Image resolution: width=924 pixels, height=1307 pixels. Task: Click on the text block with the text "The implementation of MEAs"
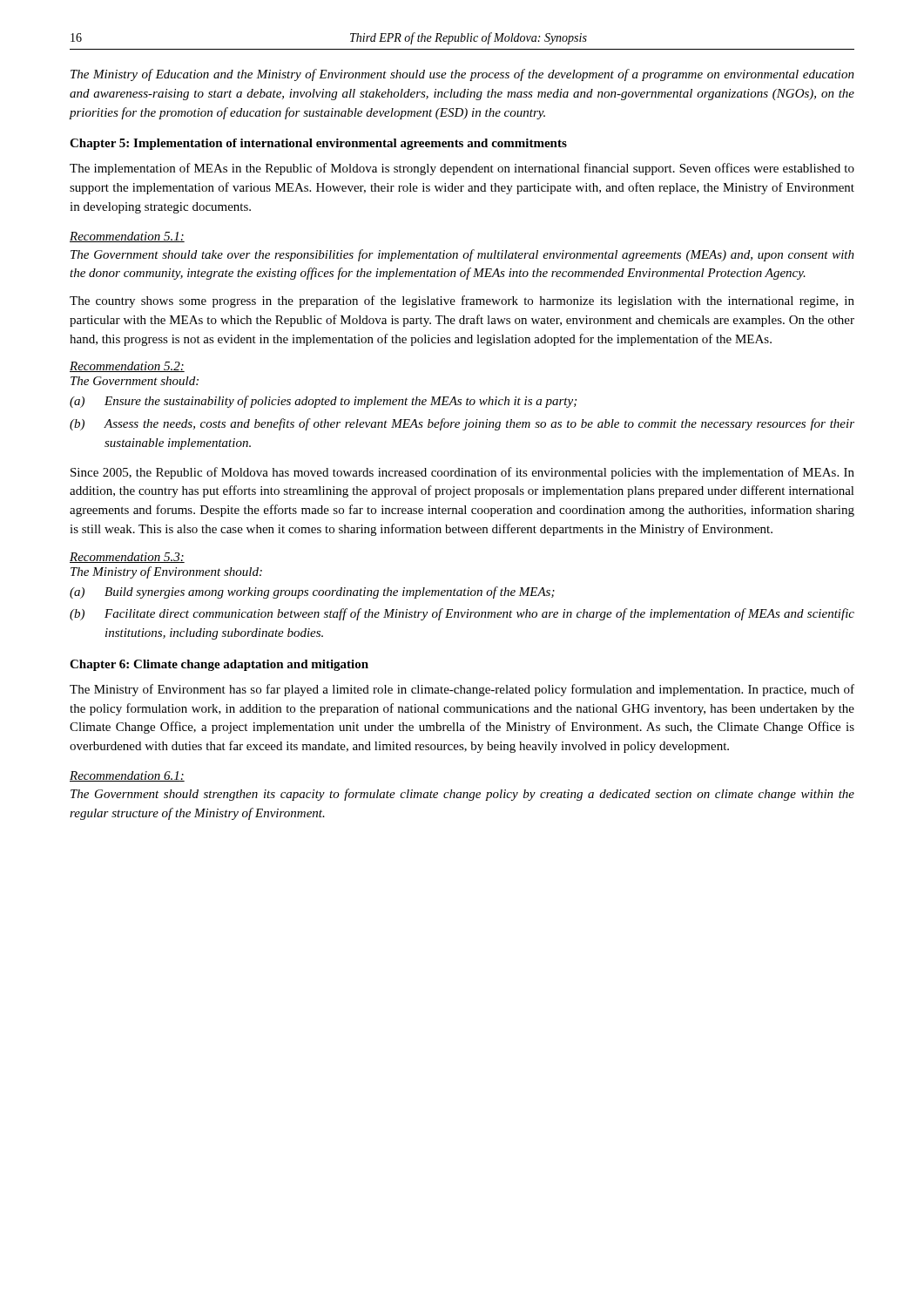[462, 188]
